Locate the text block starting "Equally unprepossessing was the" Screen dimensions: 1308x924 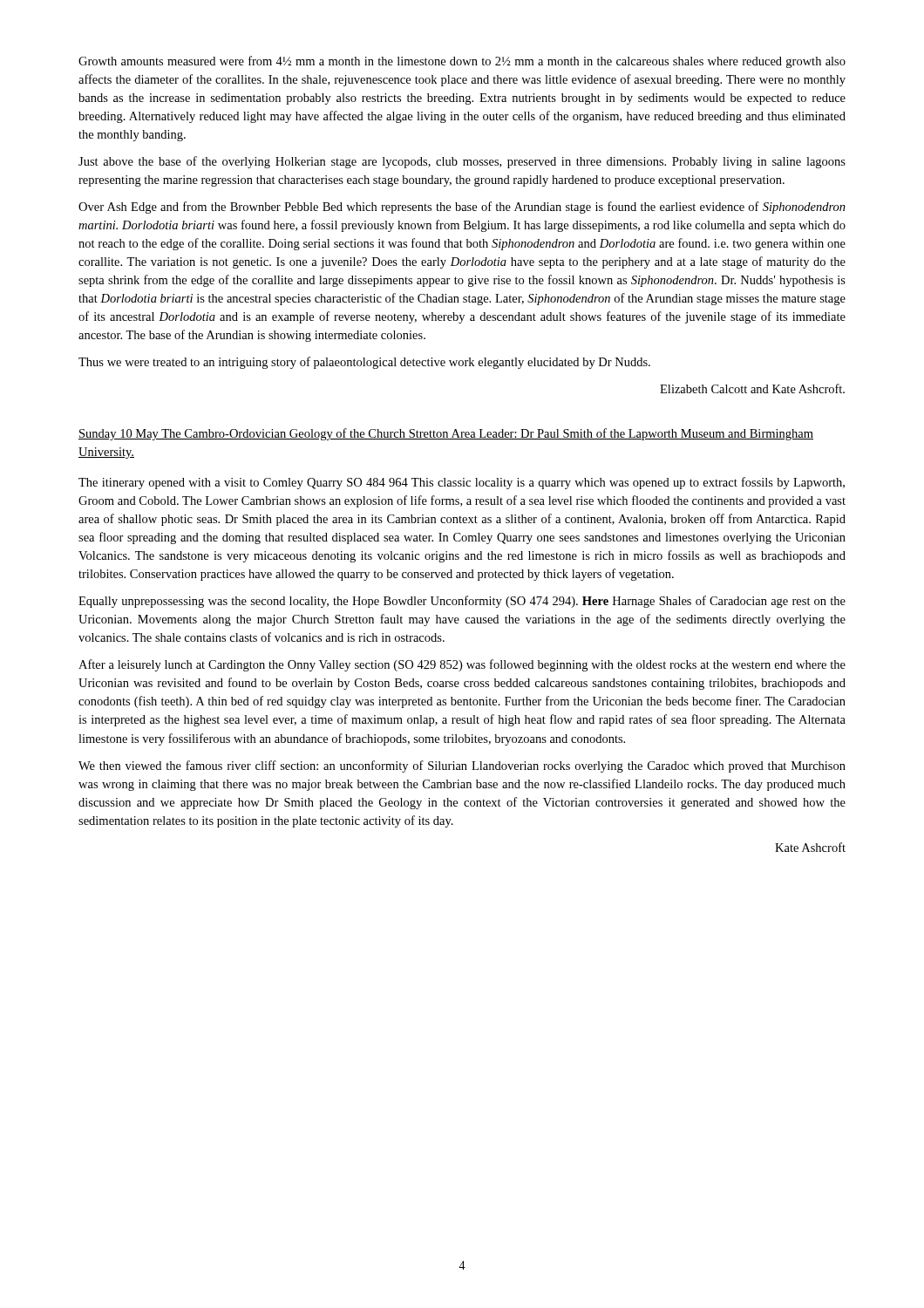point(462,620)
